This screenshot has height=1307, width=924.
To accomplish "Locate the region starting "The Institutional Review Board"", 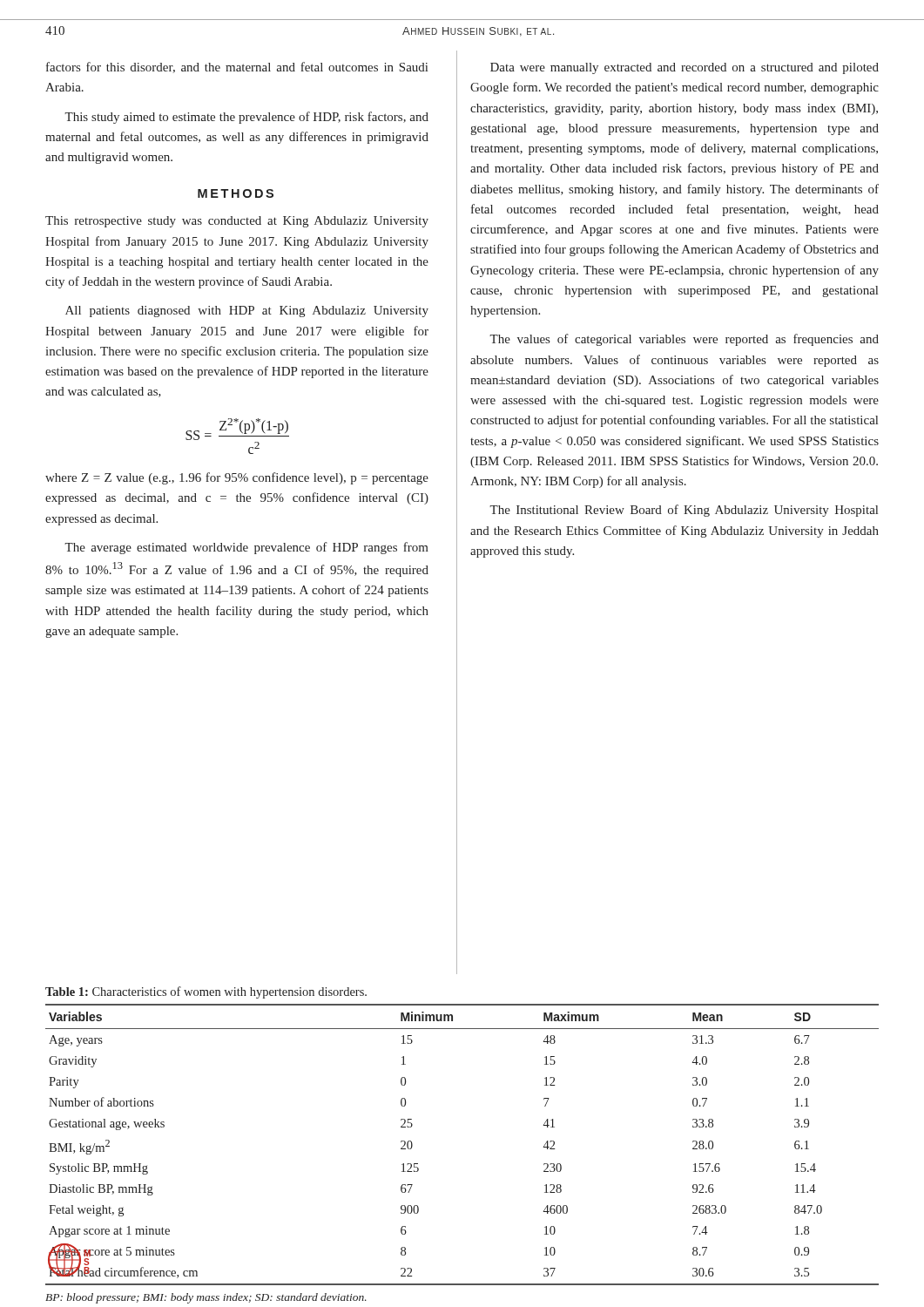I will tap(675, 531).
